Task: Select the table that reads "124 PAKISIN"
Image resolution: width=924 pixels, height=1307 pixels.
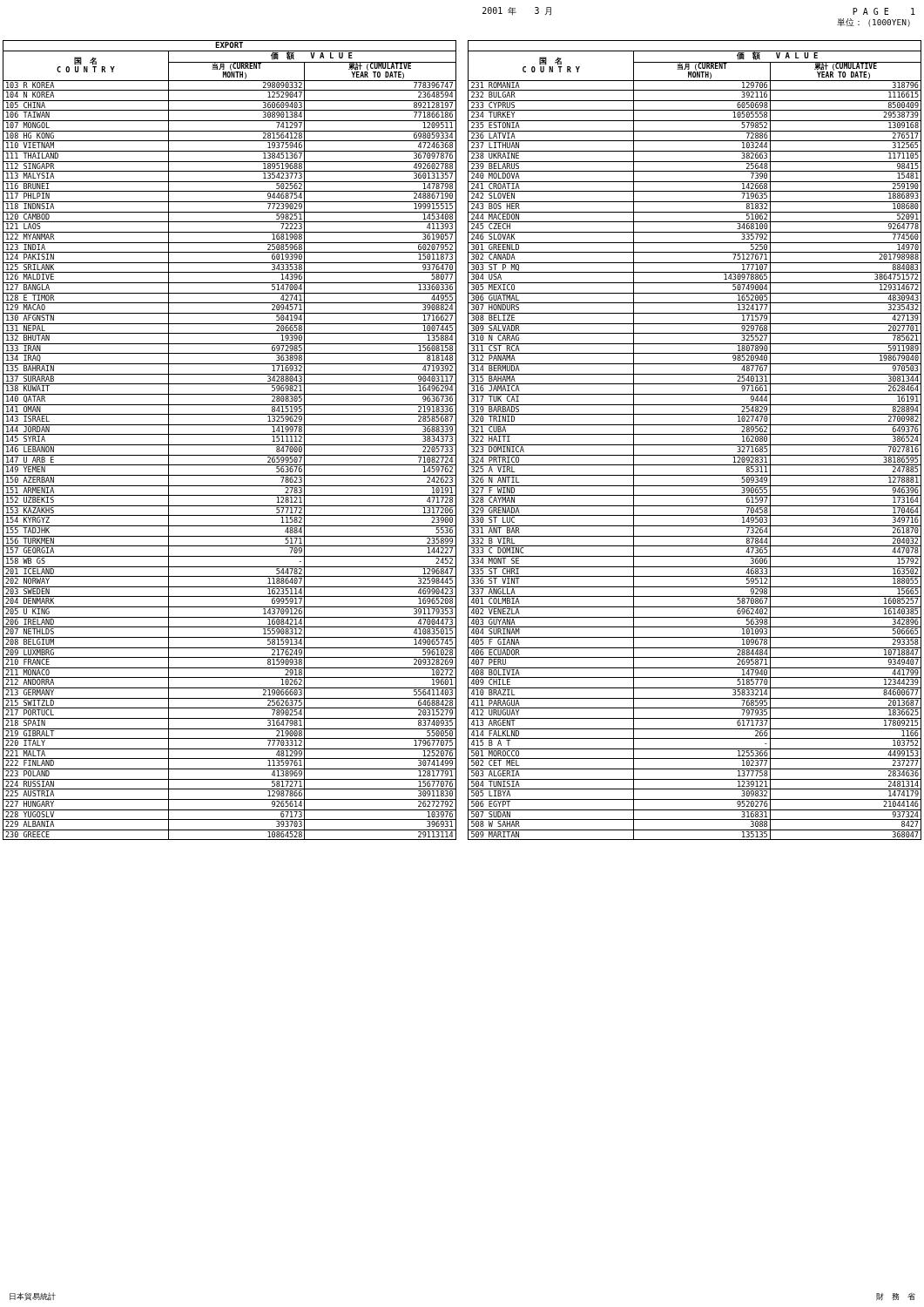Action: (462, 440)
